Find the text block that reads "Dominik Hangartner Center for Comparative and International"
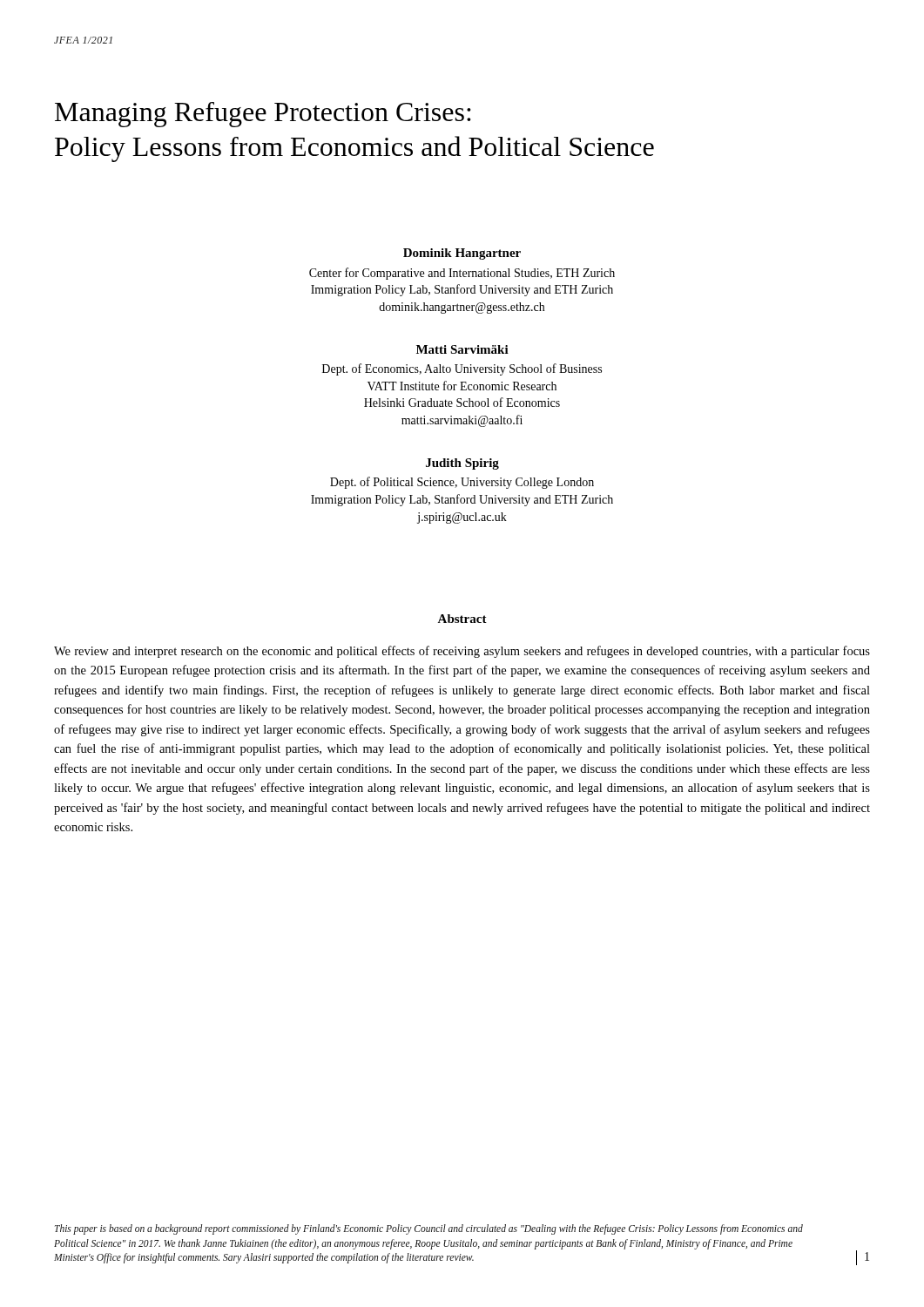Viewport: 924px width, 1307px height. point(462,385)
